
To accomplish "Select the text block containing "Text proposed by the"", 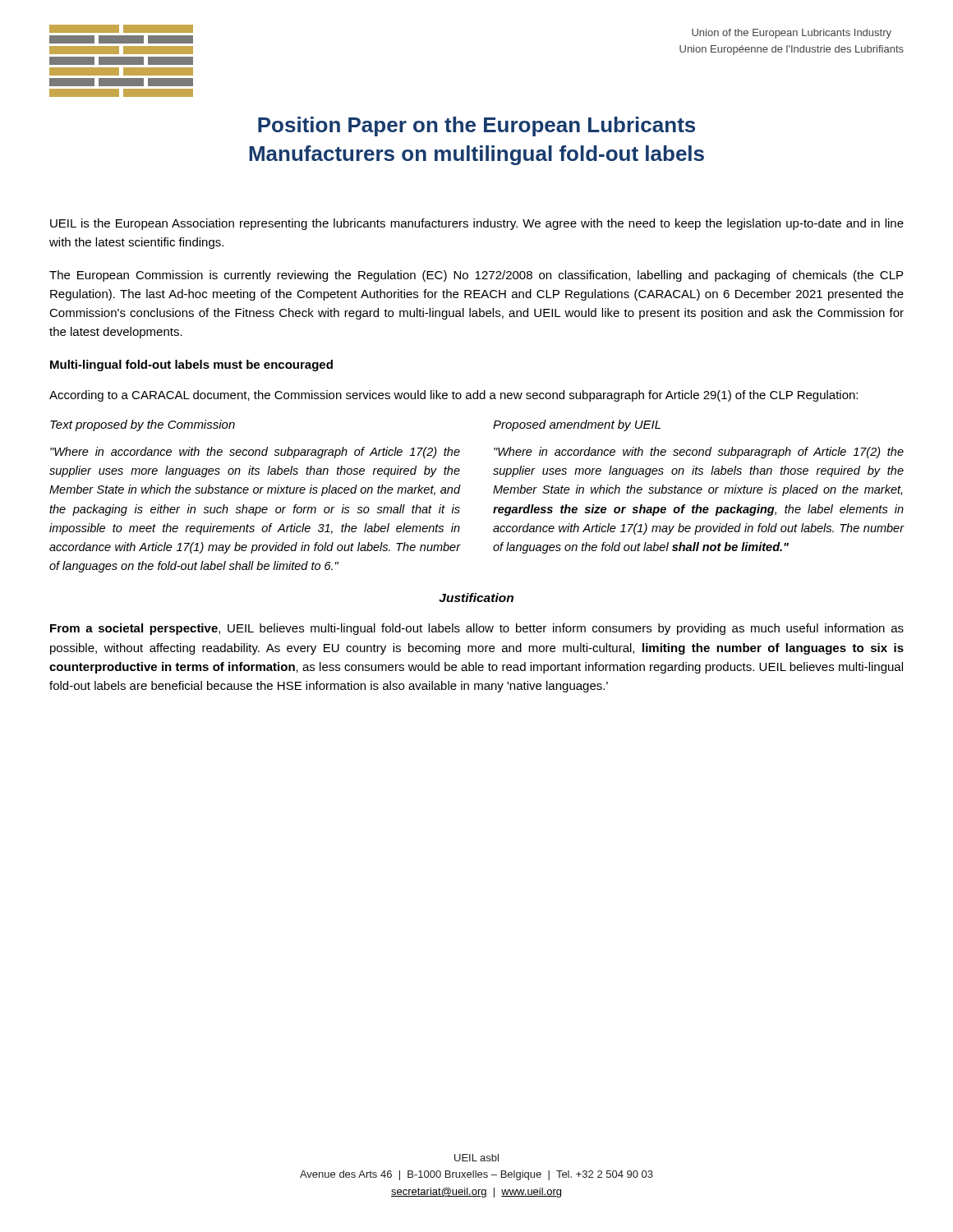I will (x=142, y=424).
